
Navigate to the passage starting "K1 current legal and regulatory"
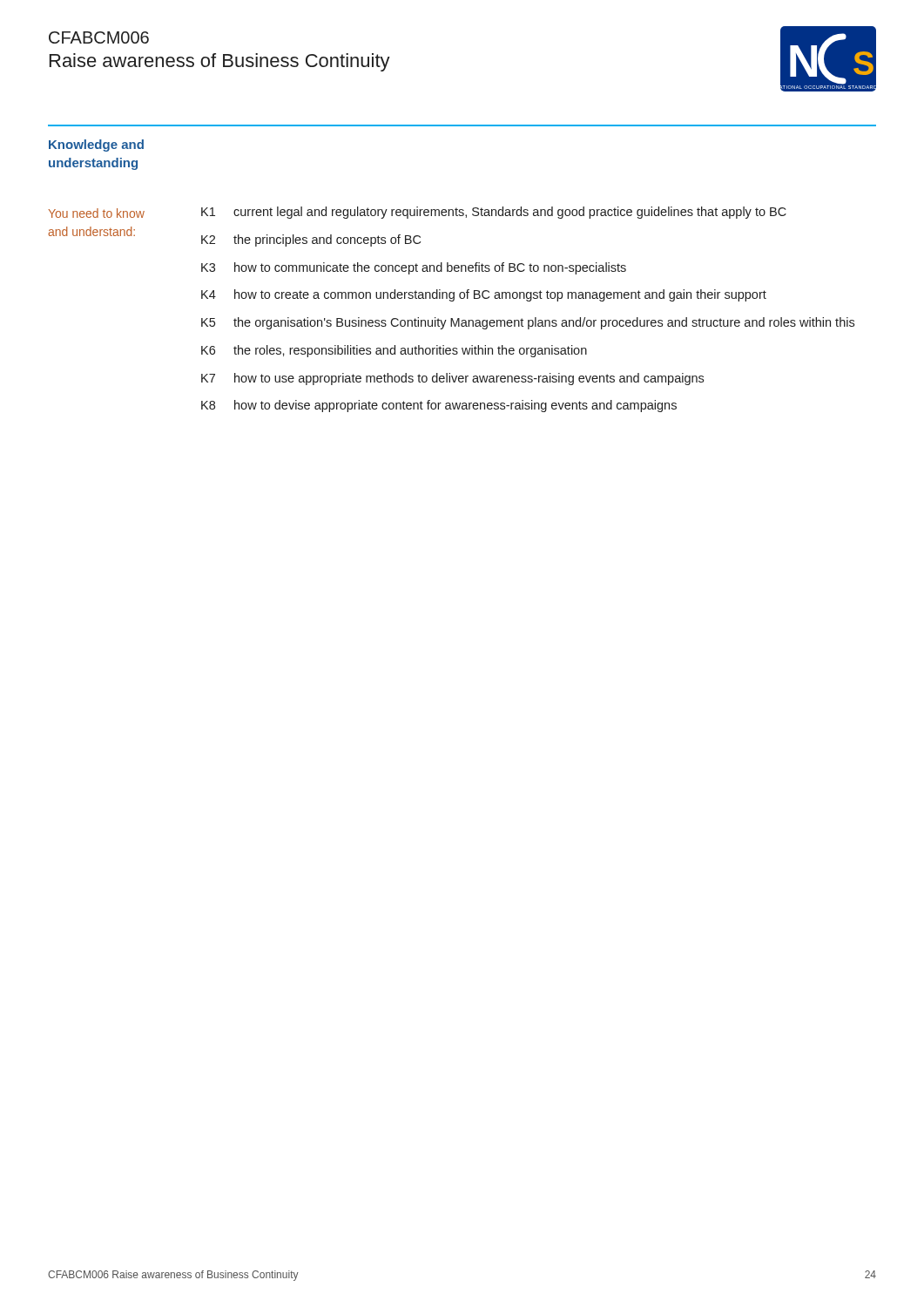click(x=538, y=212)
